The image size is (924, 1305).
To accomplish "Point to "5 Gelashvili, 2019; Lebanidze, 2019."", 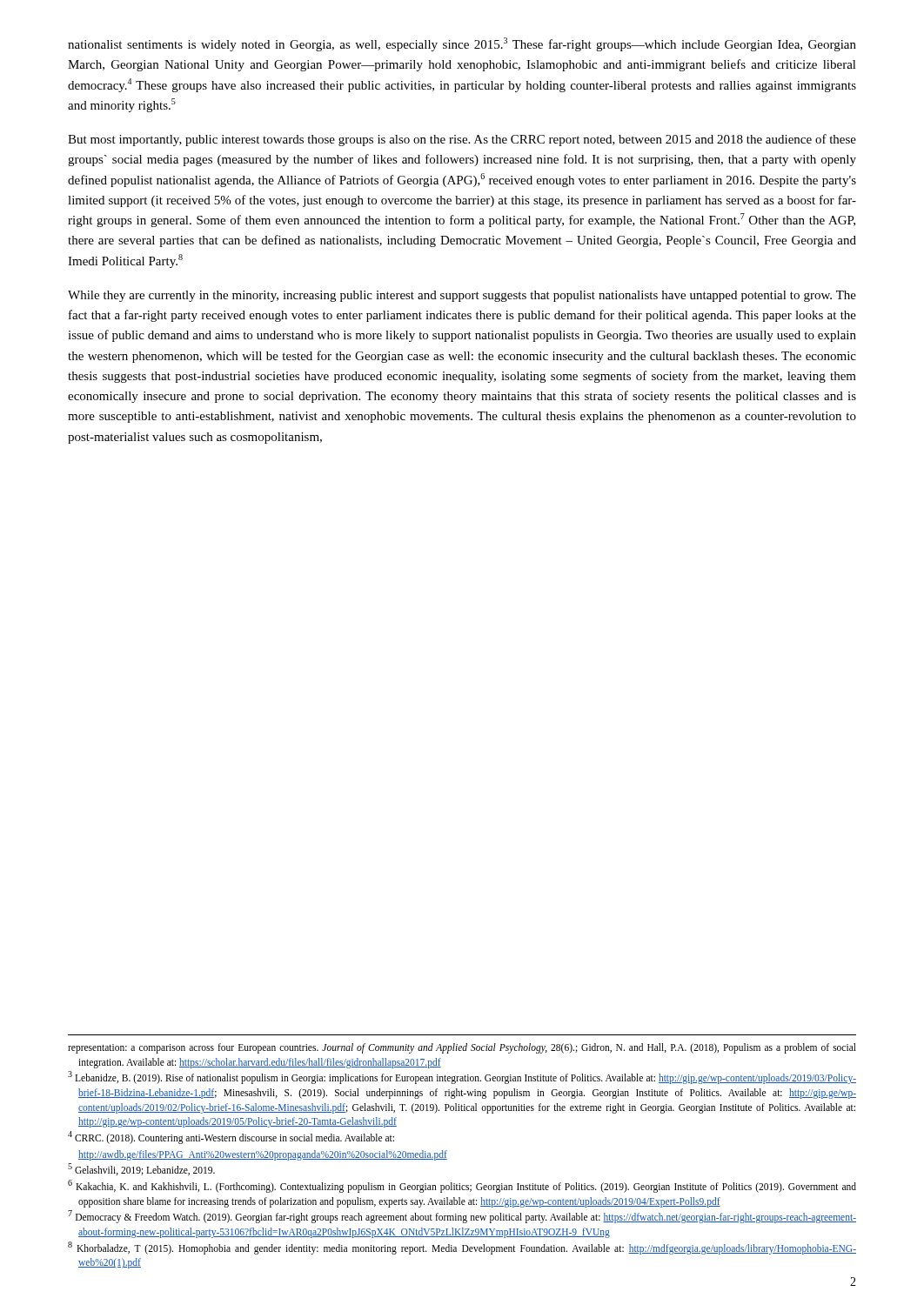I will pos(141,1169).
